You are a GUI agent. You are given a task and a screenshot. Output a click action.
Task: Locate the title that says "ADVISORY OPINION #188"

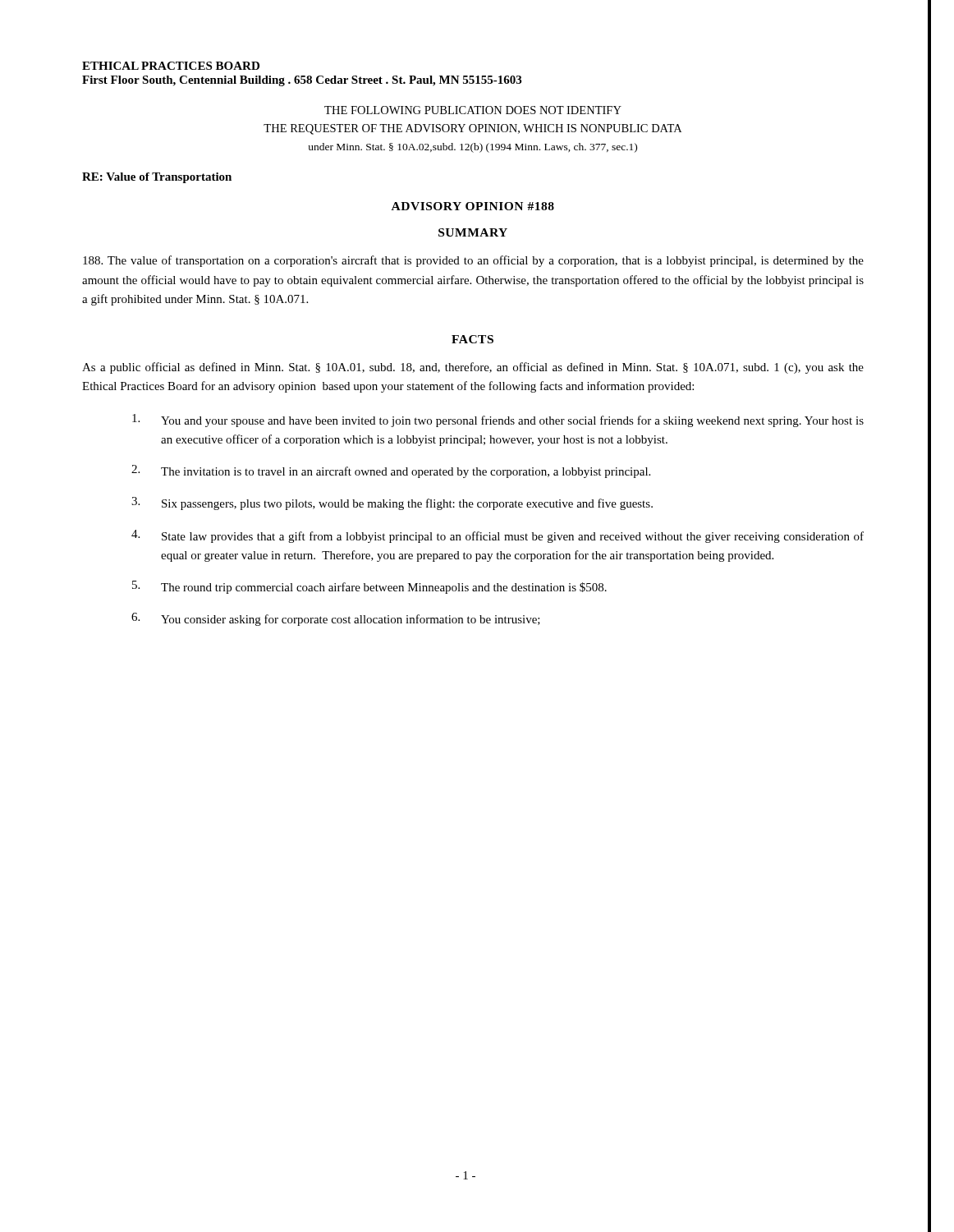(473, 206)
